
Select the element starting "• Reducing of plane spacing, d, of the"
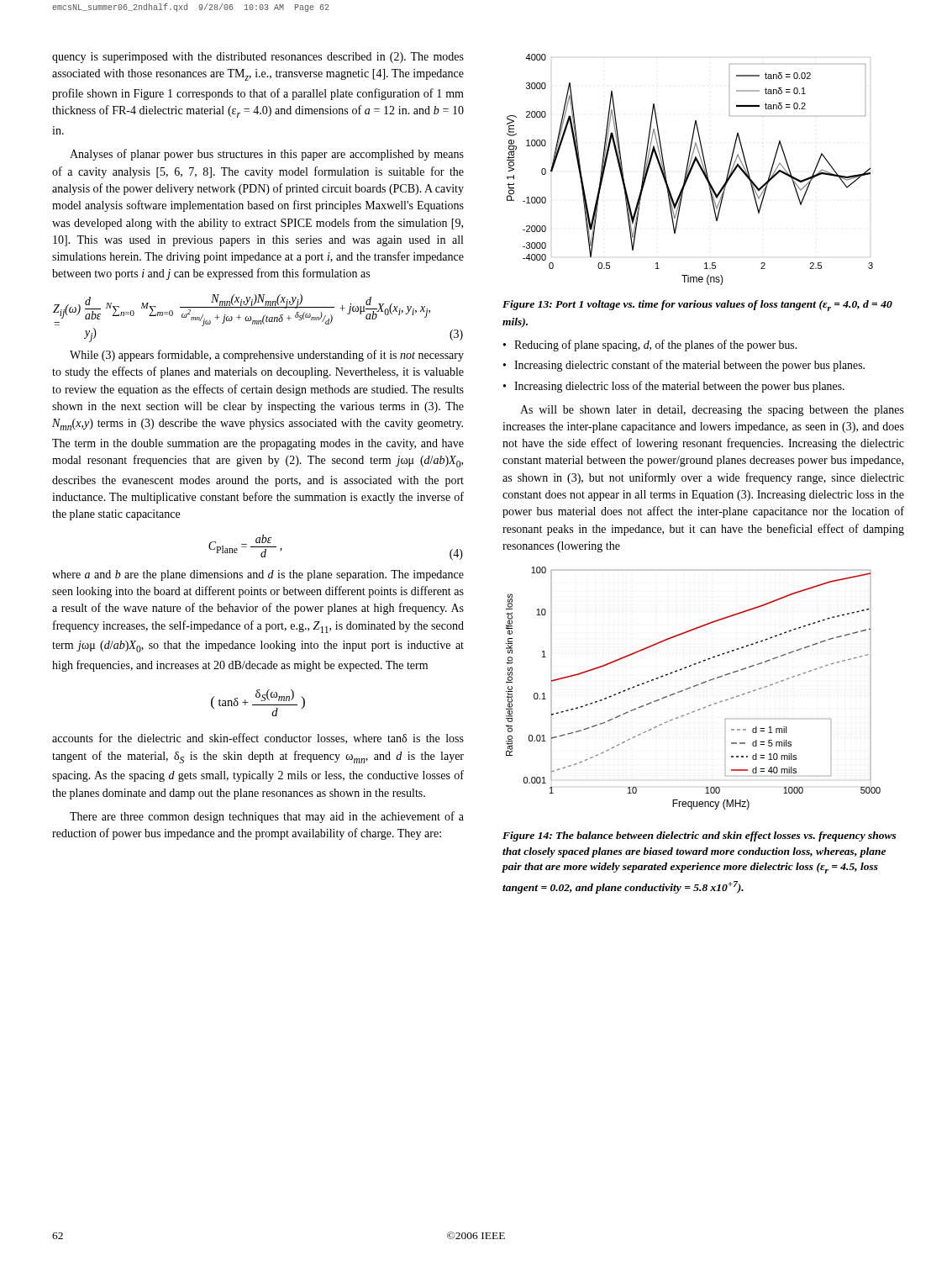(x=650, y=345)
